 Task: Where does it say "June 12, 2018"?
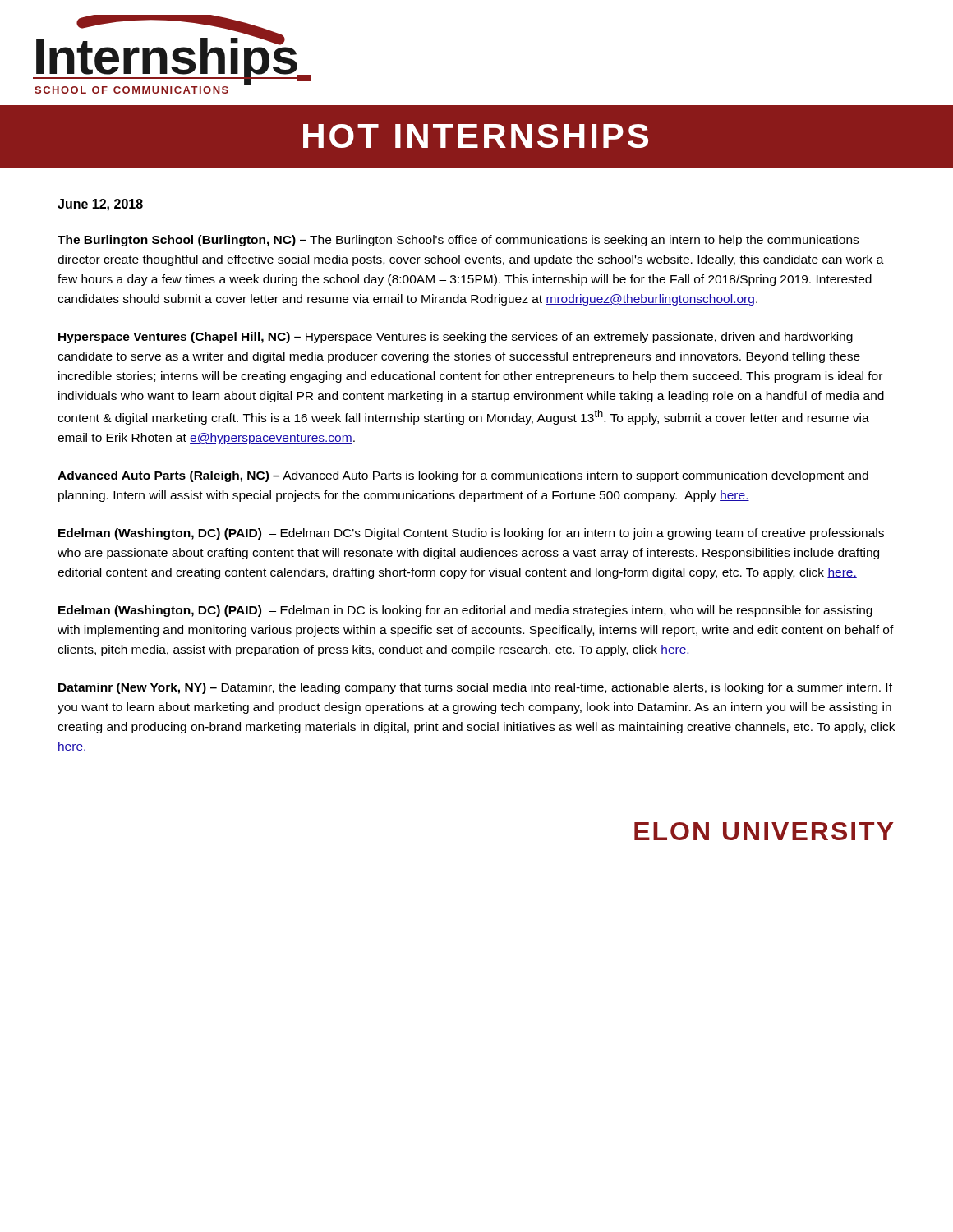(100, 204)
